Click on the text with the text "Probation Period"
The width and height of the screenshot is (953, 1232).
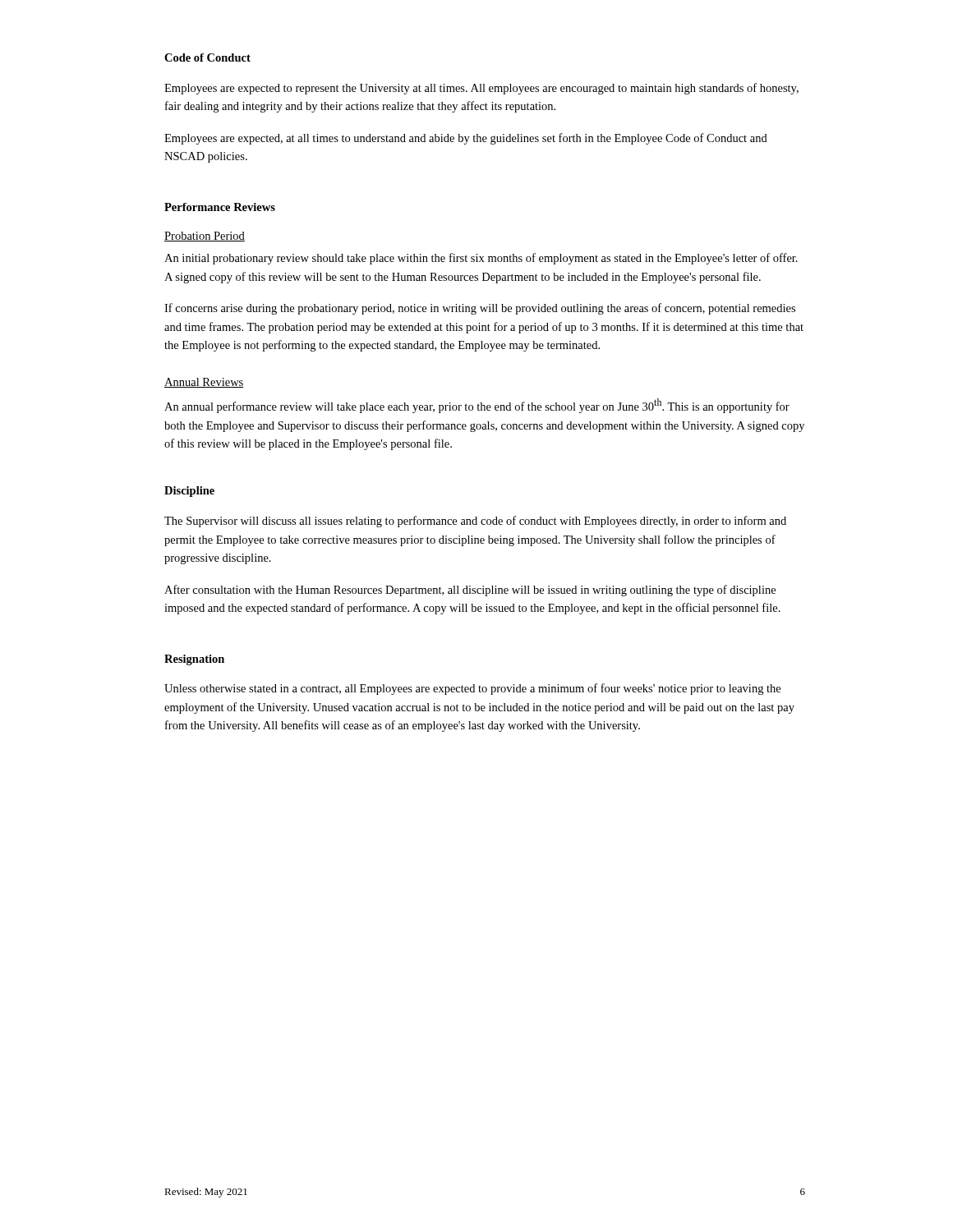click(205, 236)
